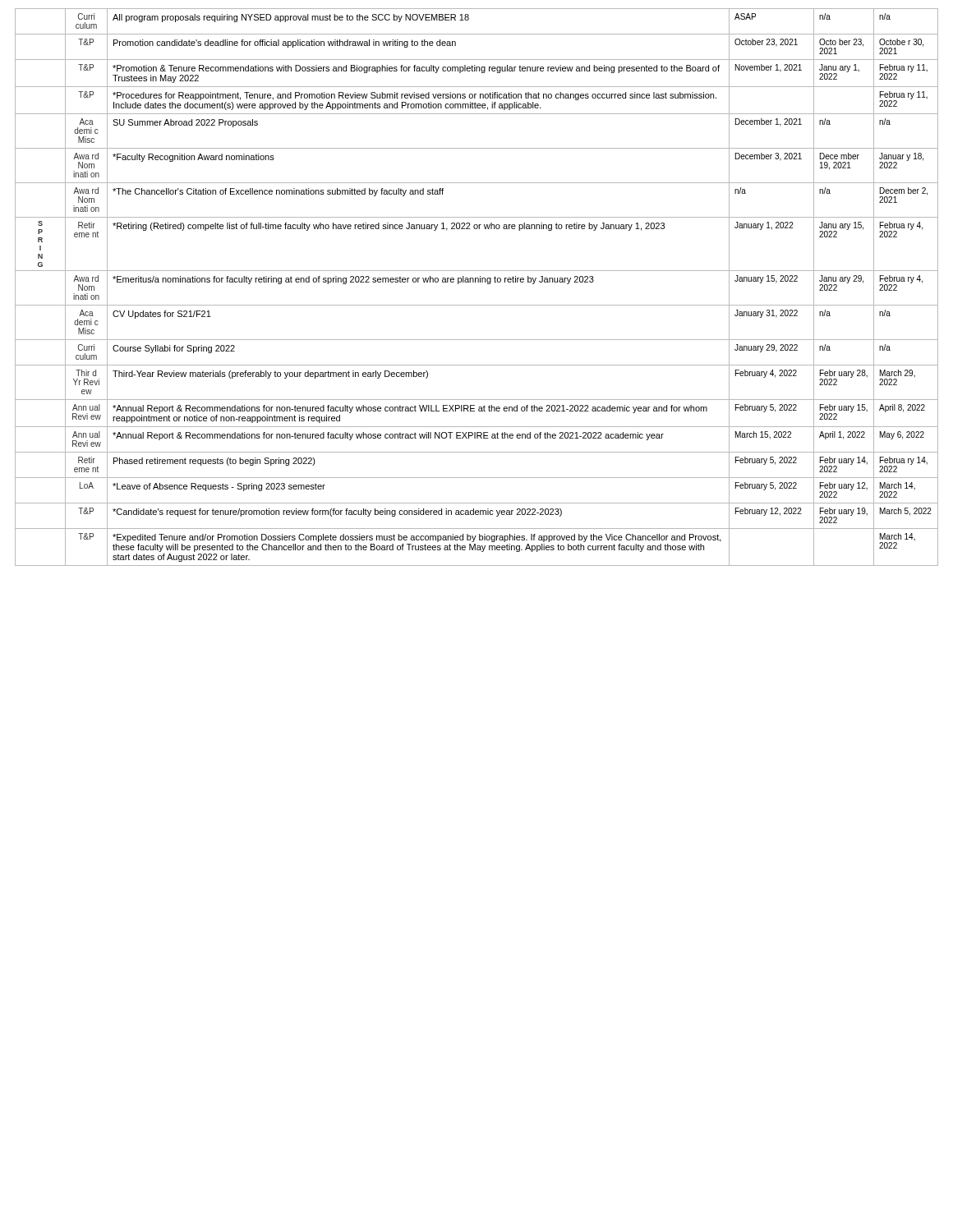Screen dimensions: 1232x953
Task: Find the table that mentions "January 29, 2022"
Action: [x=476, y=287]
